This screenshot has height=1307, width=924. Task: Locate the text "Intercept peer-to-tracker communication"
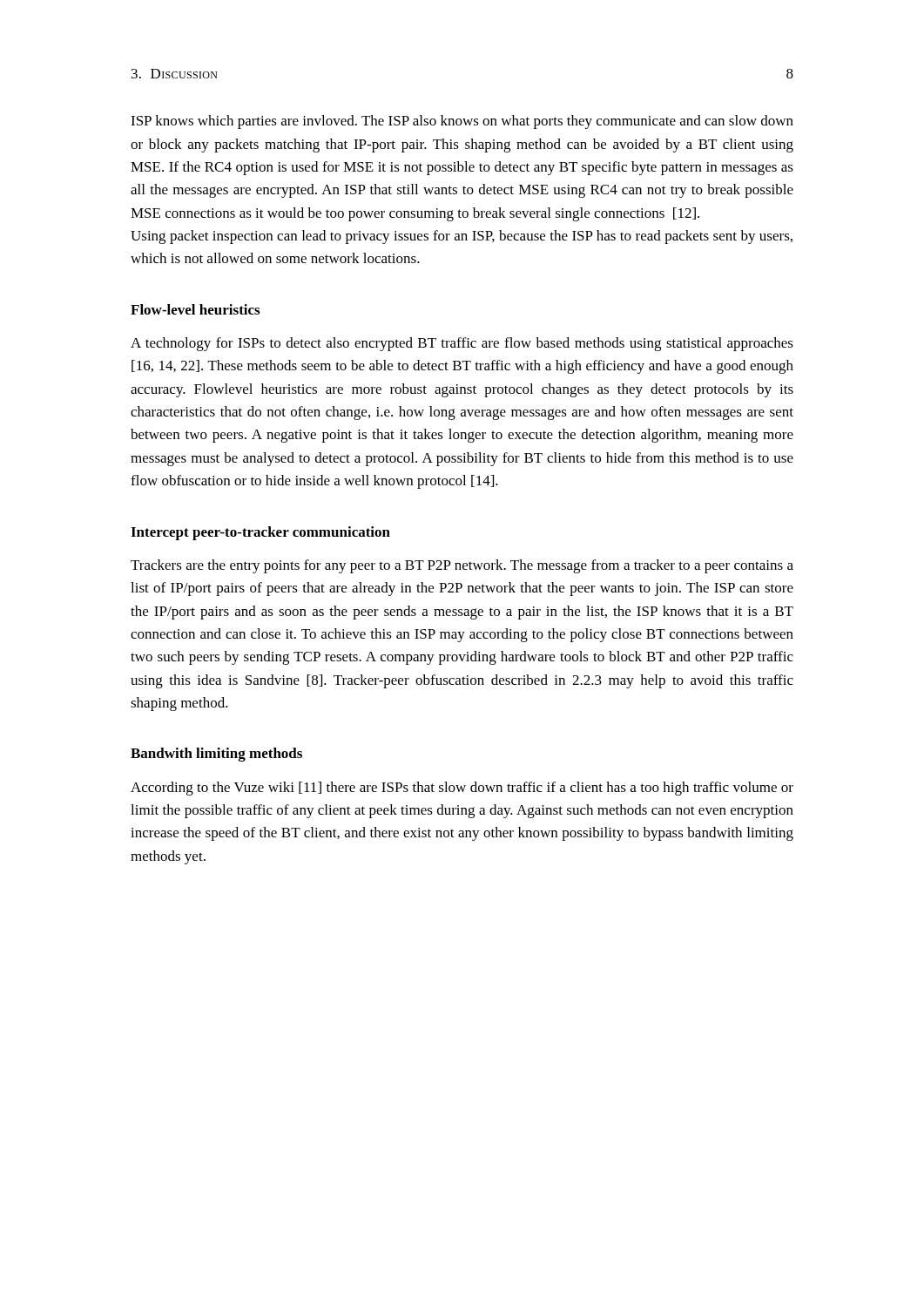(260, 531)
